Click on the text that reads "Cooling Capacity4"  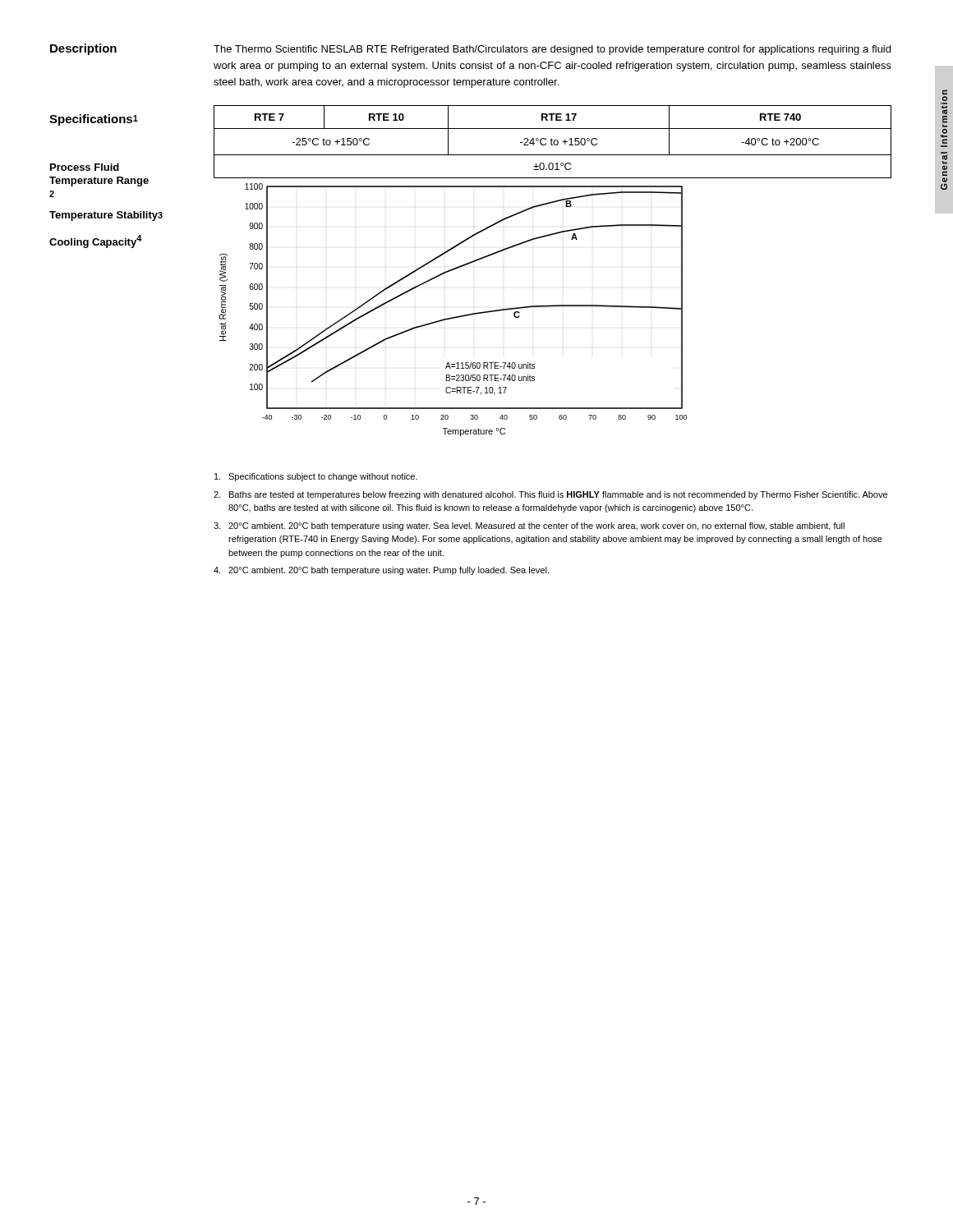click(95, 241)
